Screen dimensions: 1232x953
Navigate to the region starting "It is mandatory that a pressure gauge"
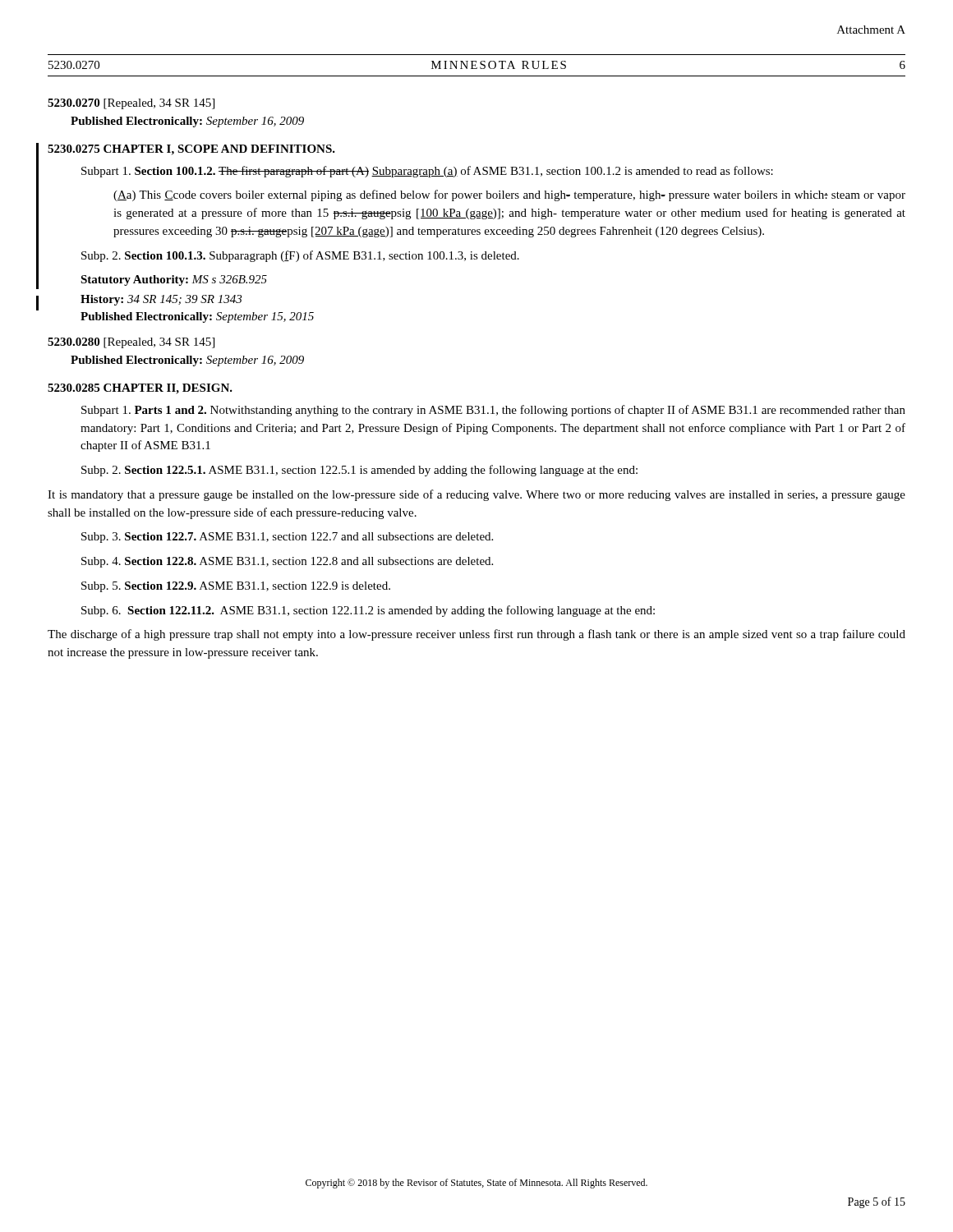point(476,503)
